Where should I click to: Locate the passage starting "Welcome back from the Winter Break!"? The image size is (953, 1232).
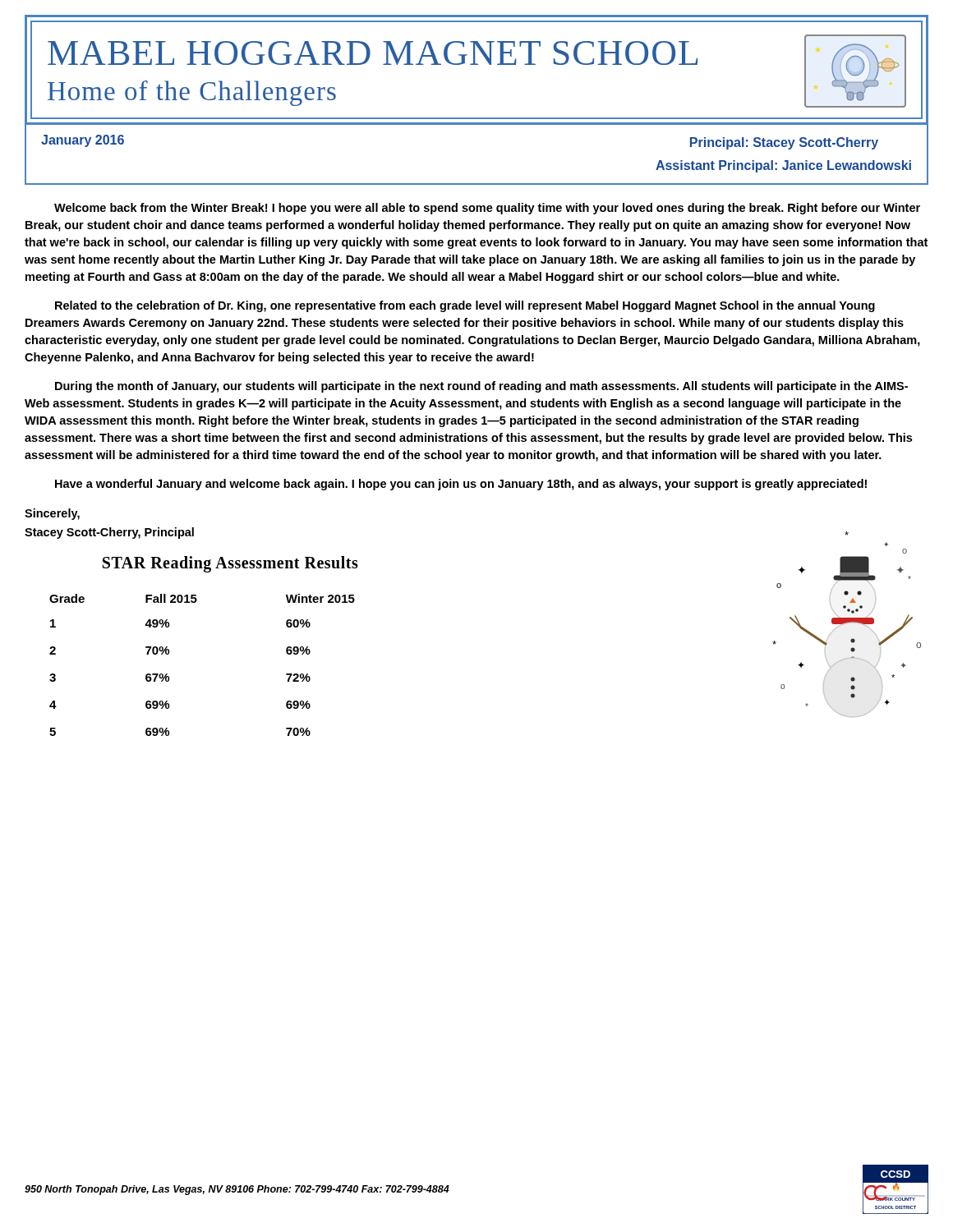476,243
